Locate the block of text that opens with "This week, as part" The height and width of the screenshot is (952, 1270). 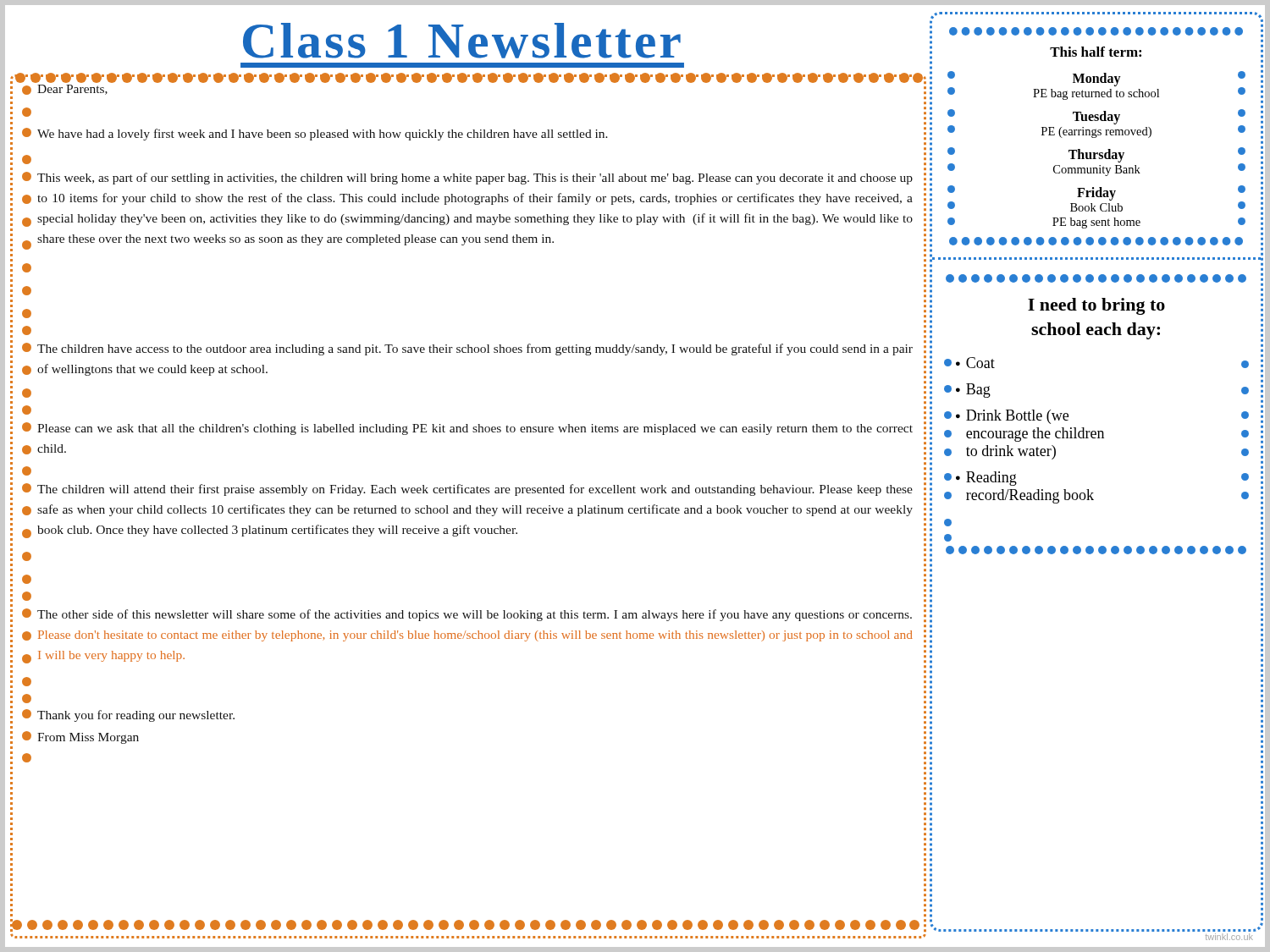click(x=467, y=243)
